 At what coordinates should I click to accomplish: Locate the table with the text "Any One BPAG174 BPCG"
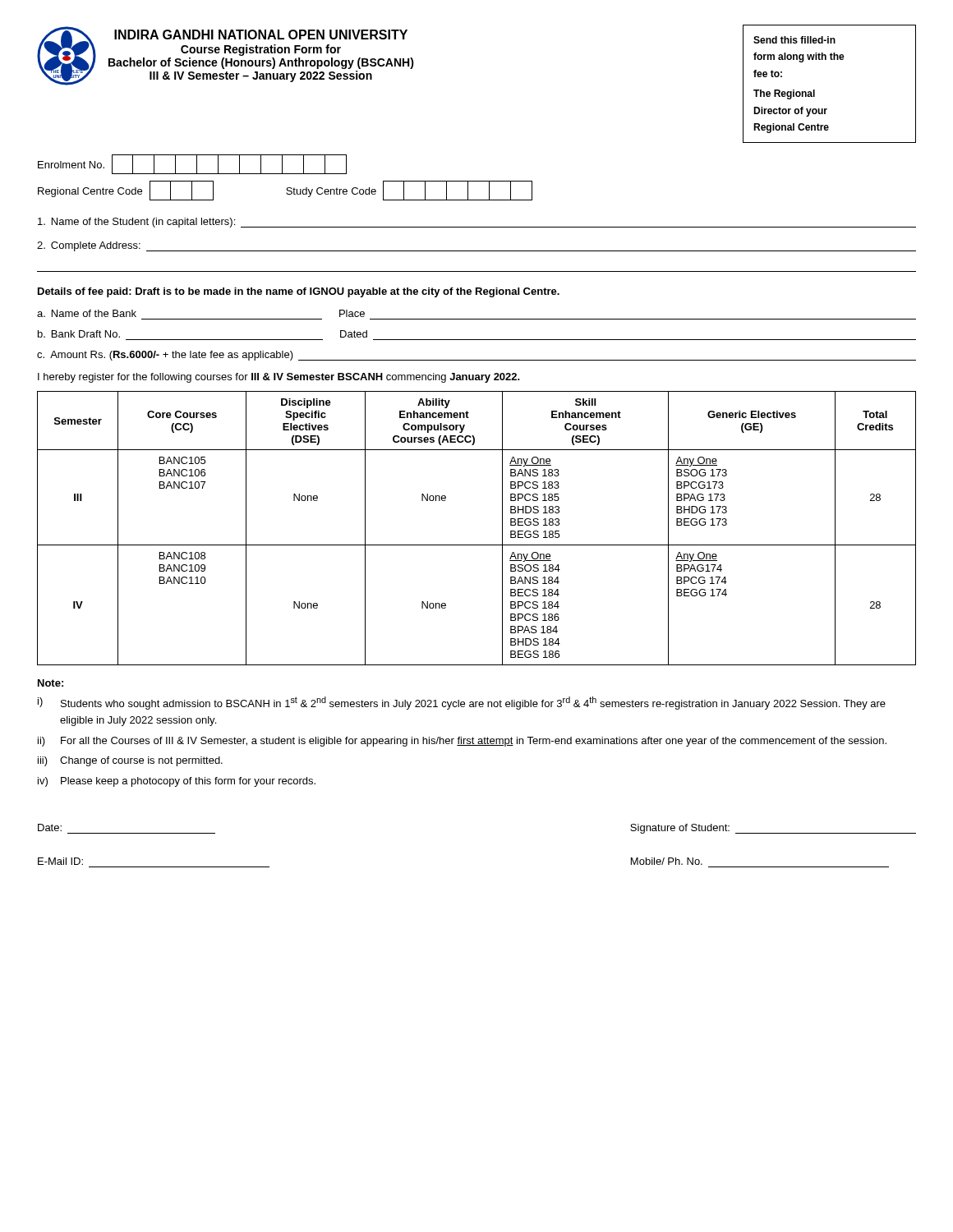tap(476, 528)
